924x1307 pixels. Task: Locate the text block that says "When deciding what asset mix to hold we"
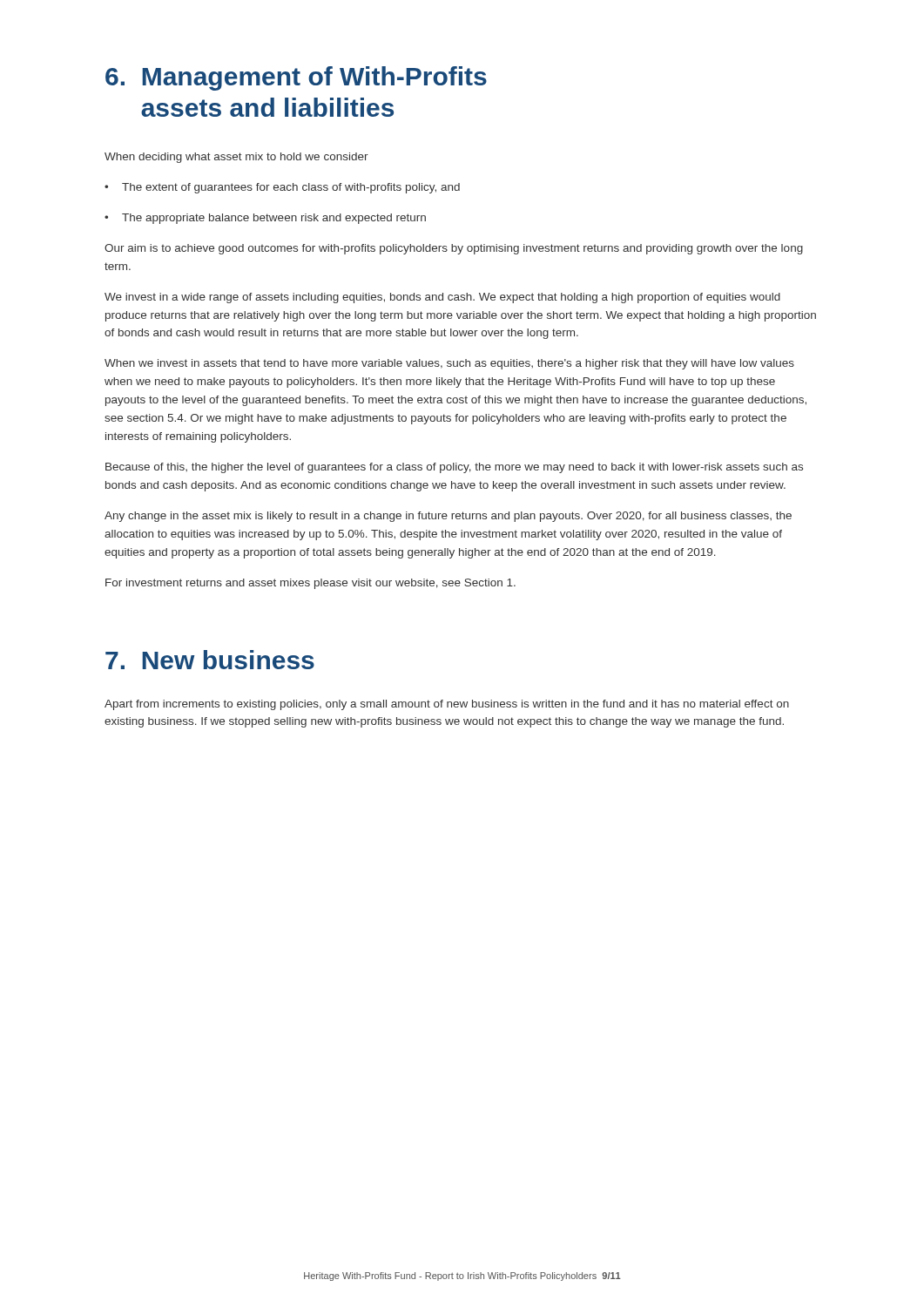[236, 158]
